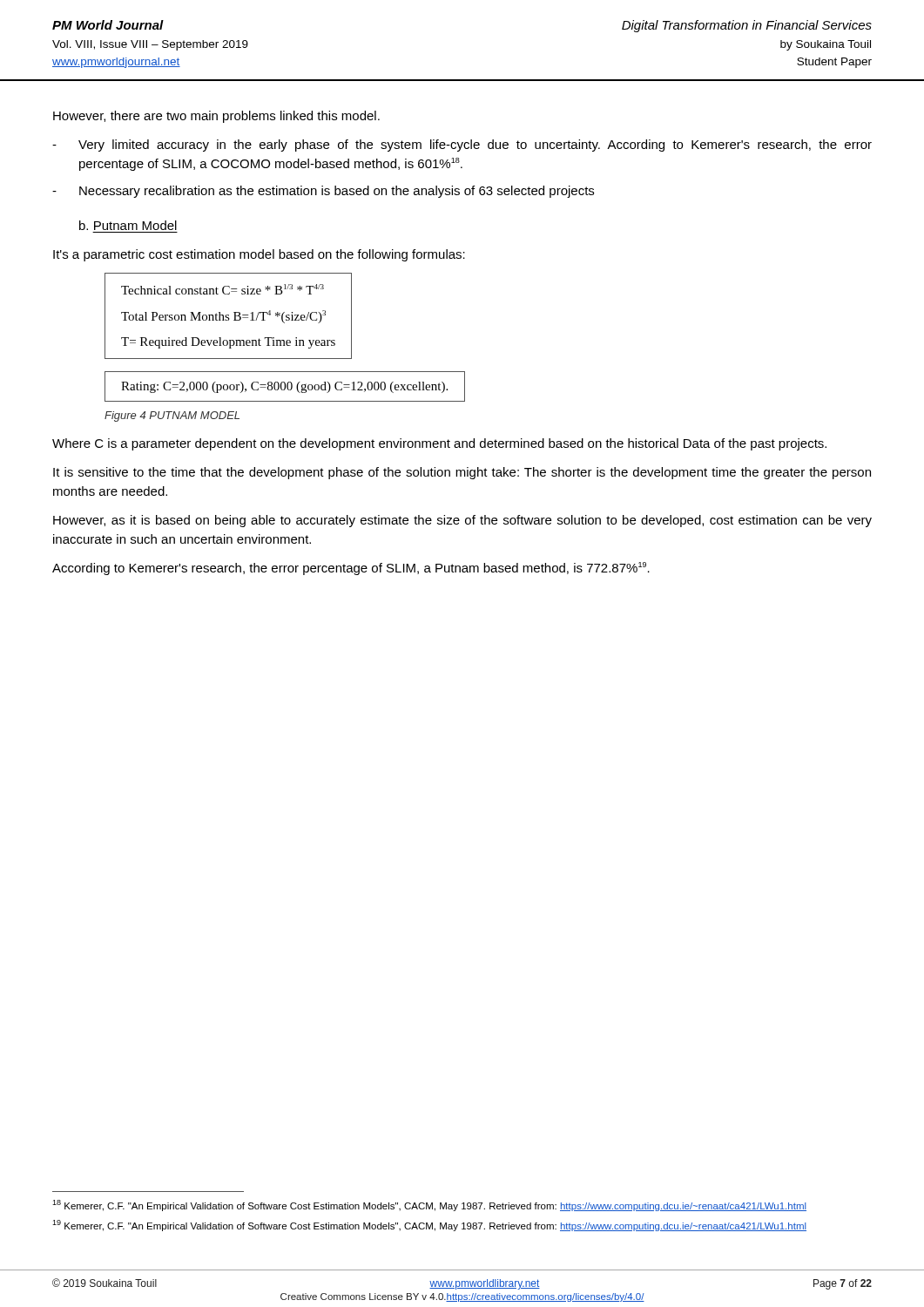The width and height of the screenshot is (924, 1307).
Task: Click the passage that begins "18 Kemerer, C.F. "An Empirical Validation of"
Action: (429, 1204)
